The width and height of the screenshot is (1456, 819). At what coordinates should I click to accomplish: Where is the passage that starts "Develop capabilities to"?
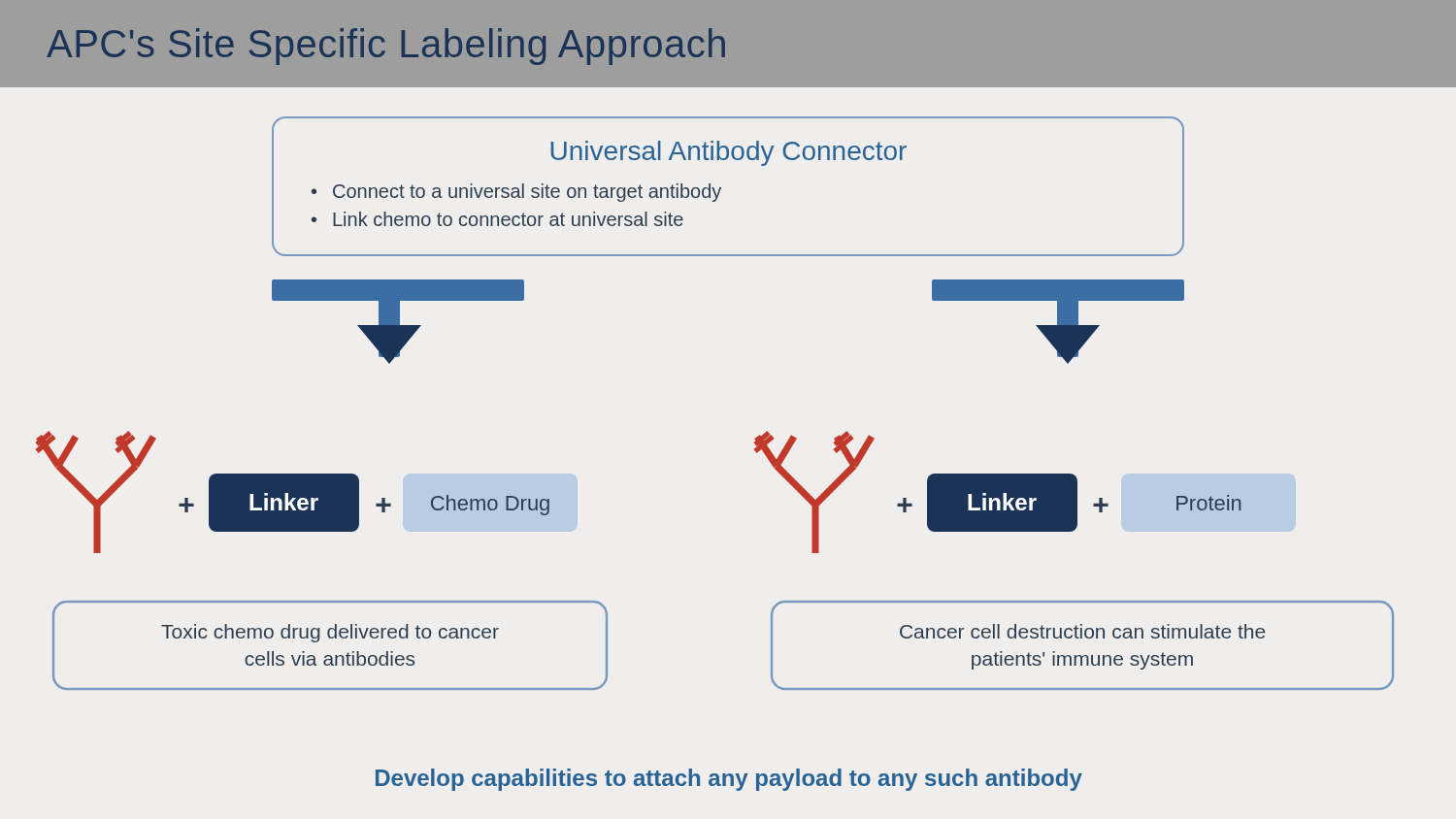point(728,778)
